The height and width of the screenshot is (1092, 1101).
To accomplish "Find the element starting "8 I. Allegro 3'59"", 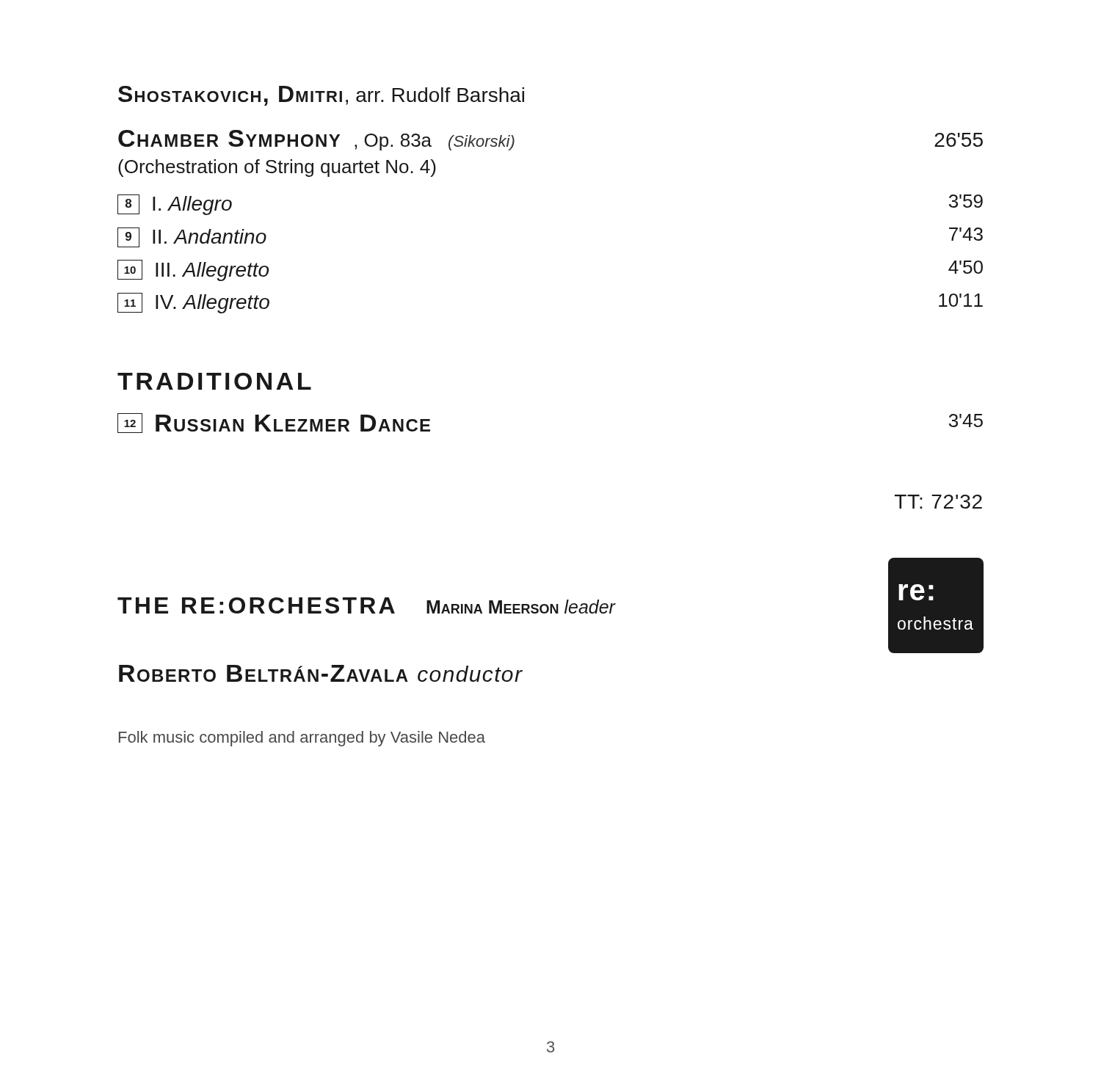I will [174, 205].
